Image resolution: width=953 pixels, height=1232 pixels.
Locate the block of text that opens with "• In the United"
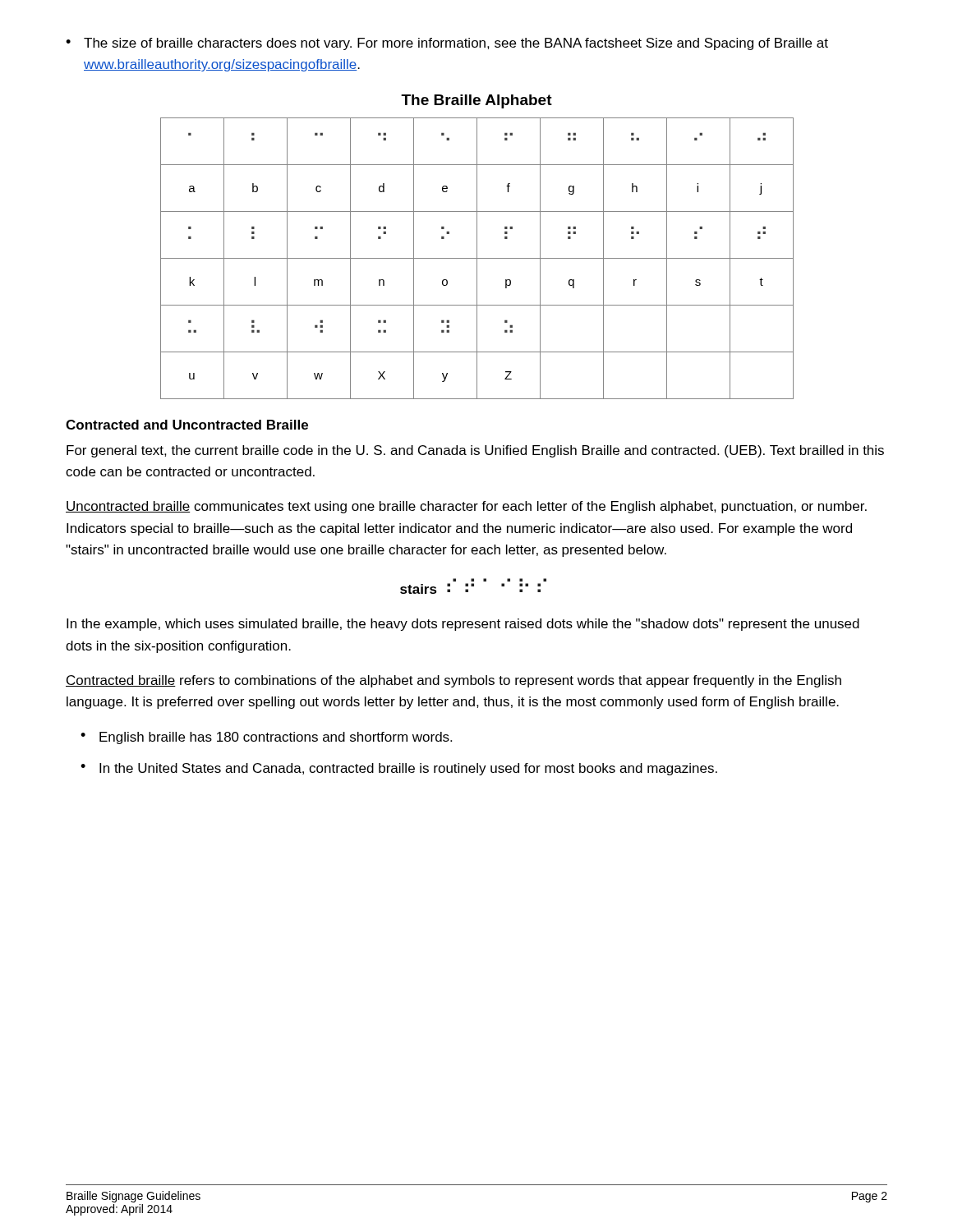399,769
